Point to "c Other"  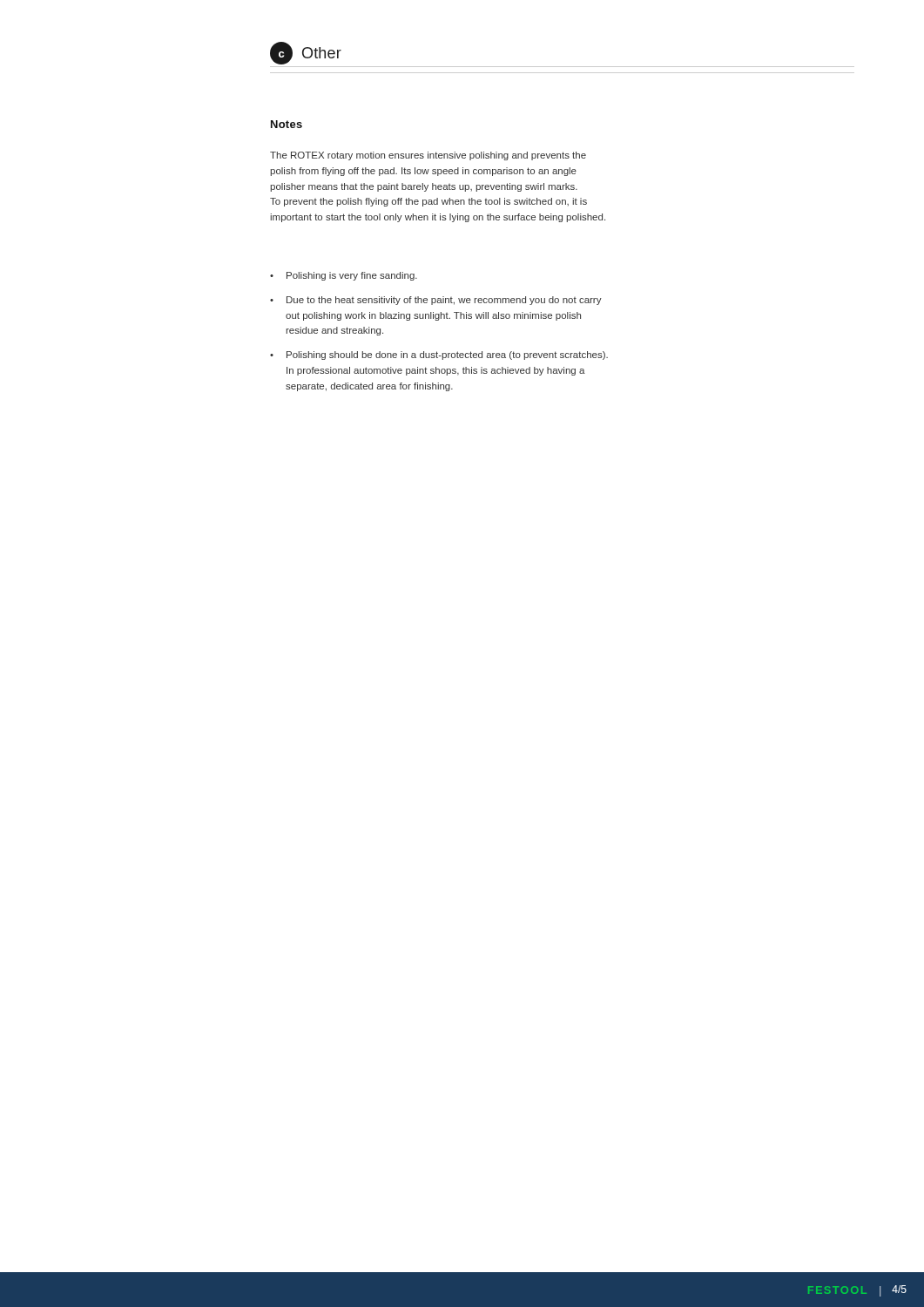562,58
